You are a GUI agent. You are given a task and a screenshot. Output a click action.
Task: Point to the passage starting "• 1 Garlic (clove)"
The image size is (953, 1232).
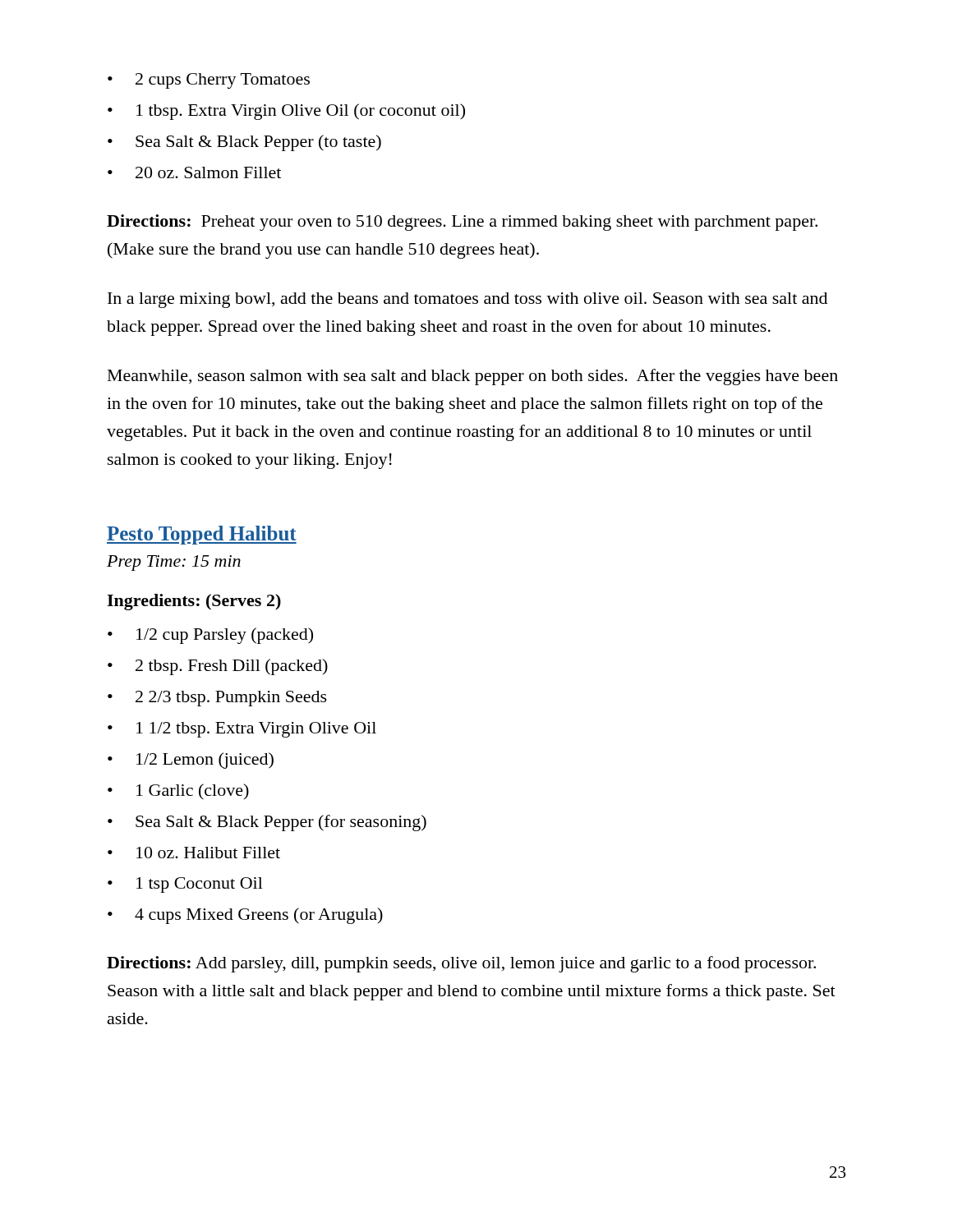(x=178, y=790)
